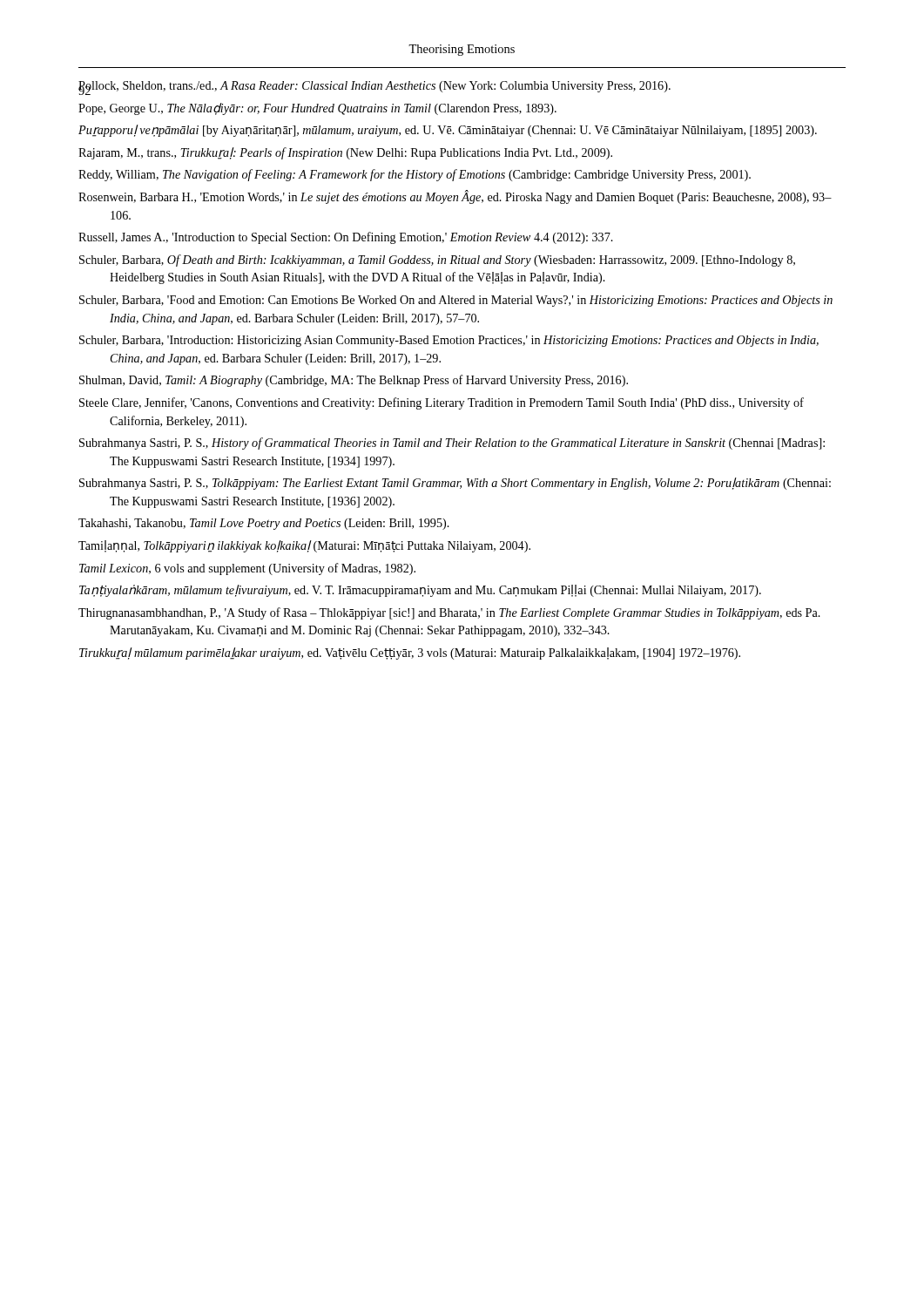Point to the passage starting "Schuler, Barbara, 'Food and Emotion: Can Emotions"
This screenshot has width=924, height=1307.
click(456, 309)
